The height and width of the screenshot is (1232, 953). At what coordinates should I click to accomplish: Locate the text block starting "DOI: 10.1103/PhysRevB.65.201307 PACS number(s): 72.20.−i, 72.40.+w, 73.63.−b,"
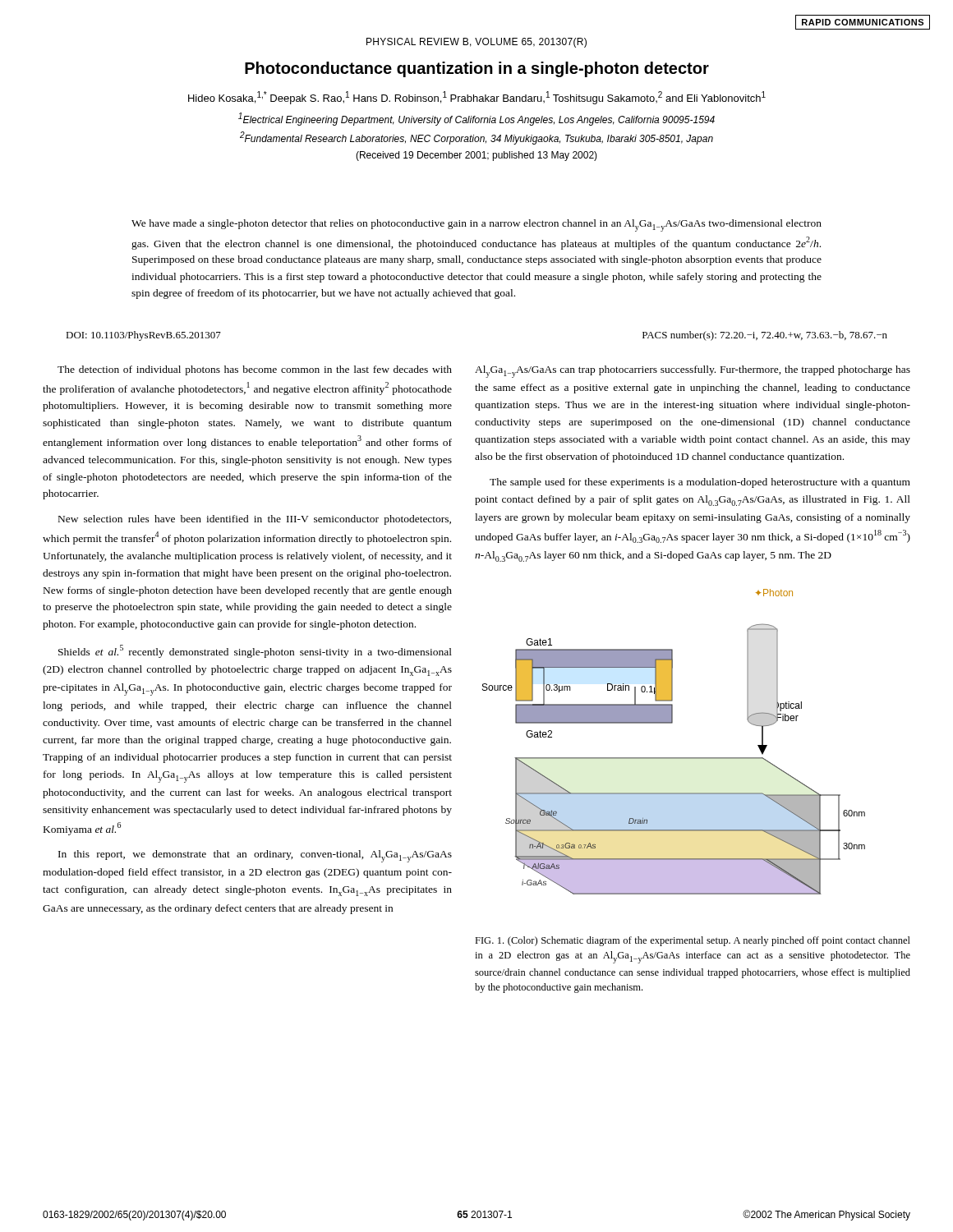click(146, 336)
